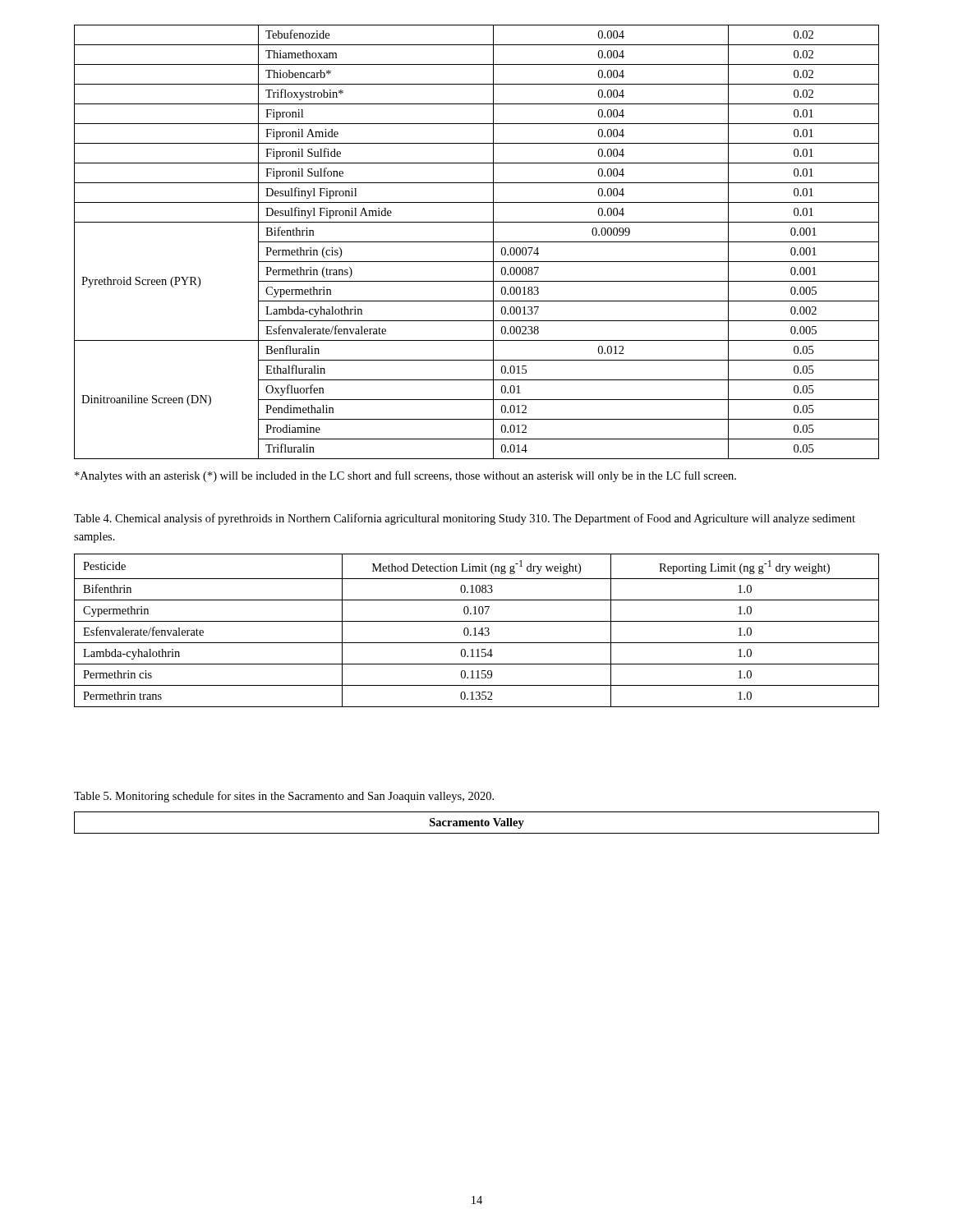The width and height of the screenshot is (953, 1232).
Task: Find the caption with the text "Table 5. Monitoring schedule for sites in the"
Action: point(284,796)
